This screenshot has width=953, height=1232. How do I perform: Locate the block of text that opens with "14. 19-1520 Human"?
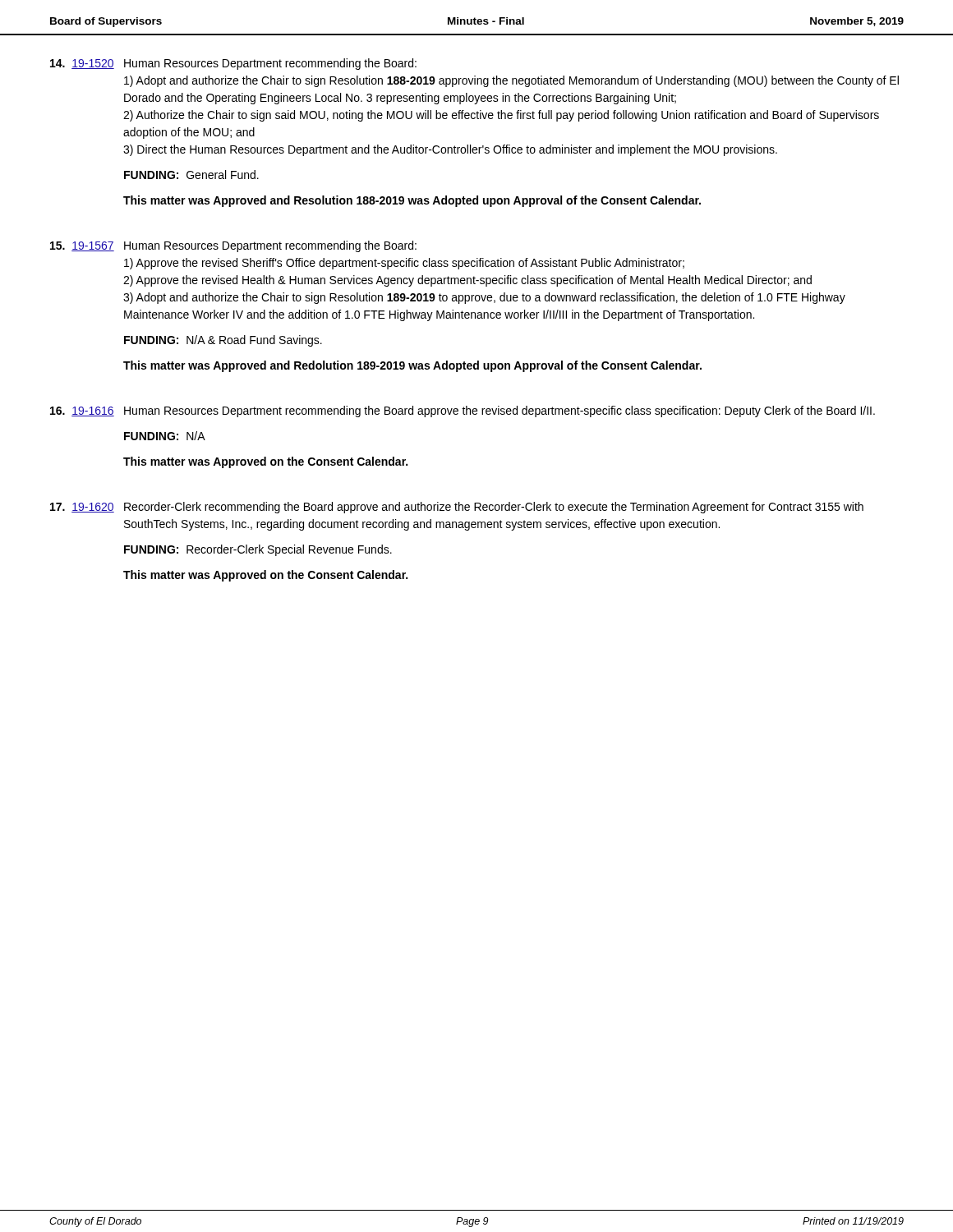[476, 136]
